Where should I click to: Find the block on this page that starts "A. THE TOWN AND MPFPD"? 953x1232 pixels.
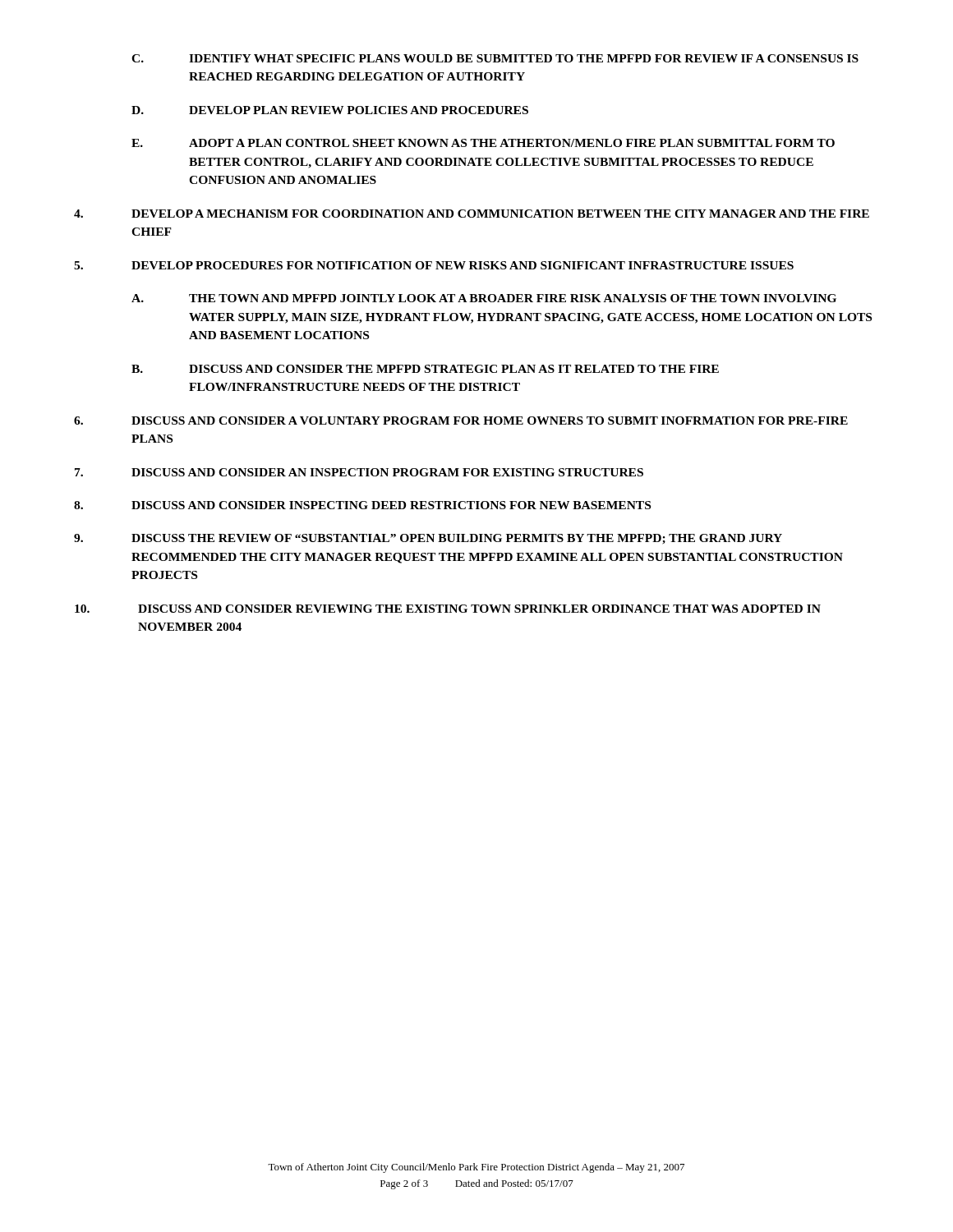505,317
